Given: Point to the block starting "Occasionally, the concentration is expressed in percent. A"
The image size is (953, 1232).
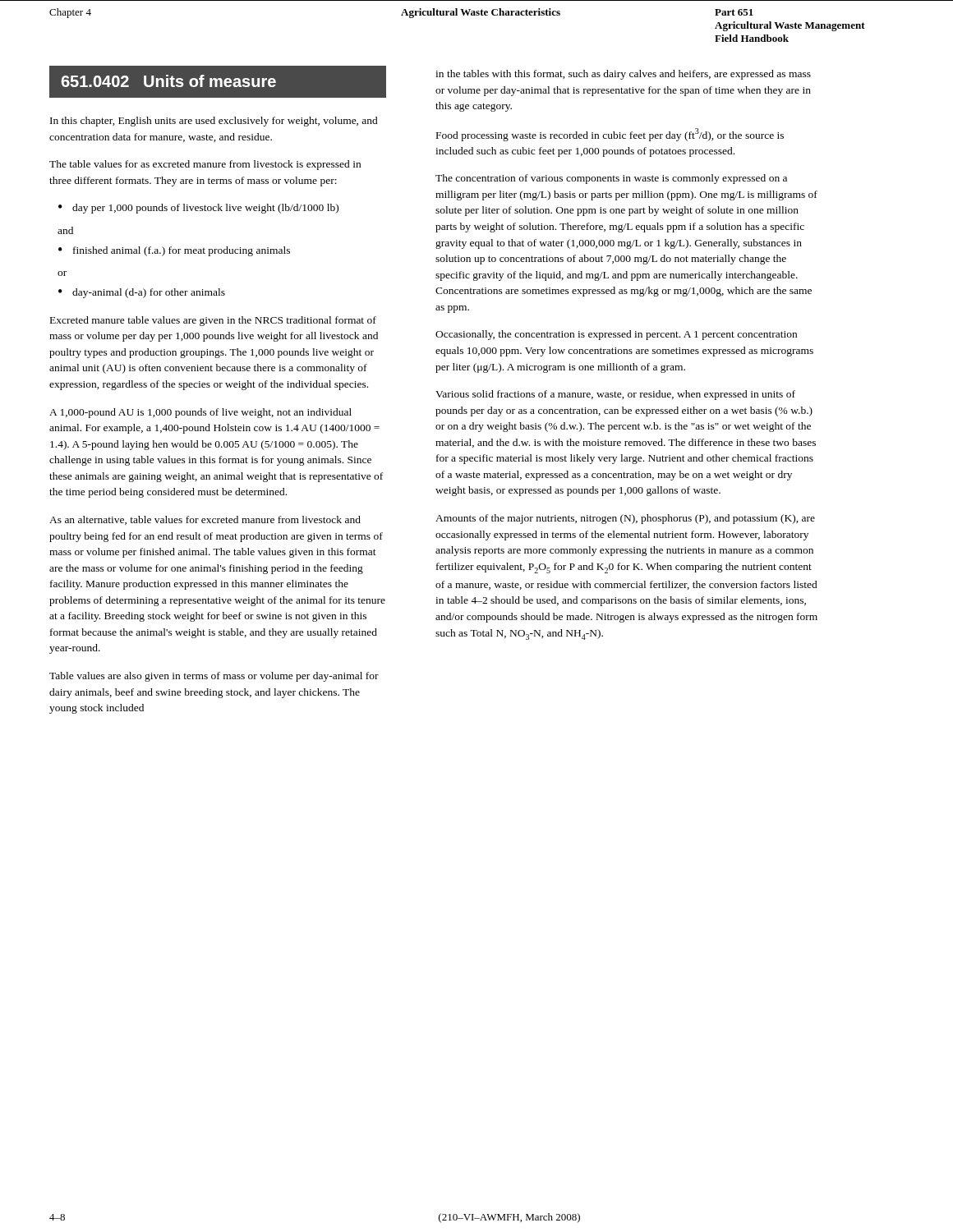Looking at the screenshot, I should pyautogui.click(x=624, y=350).
